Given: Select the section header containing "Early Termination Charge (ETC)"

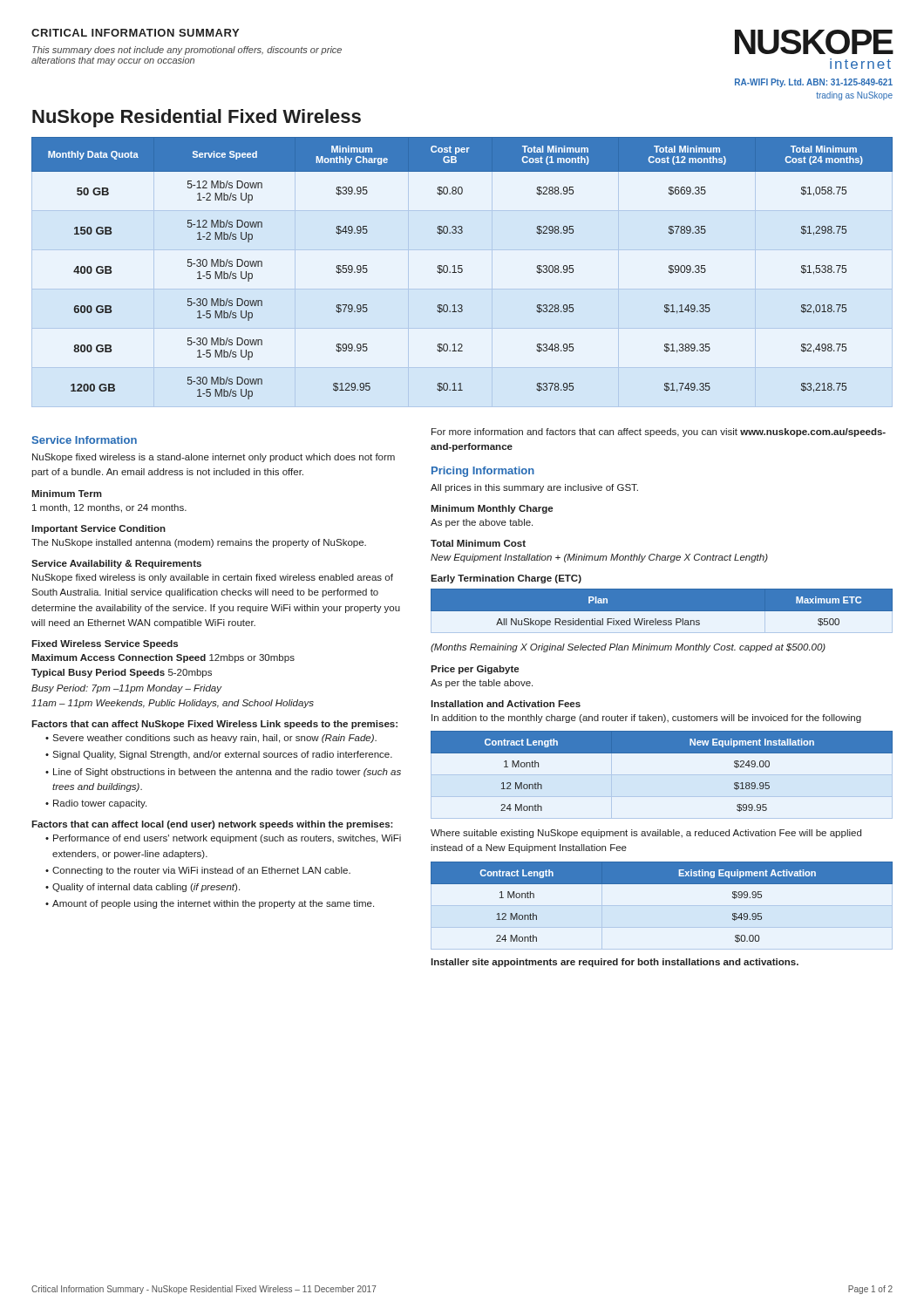Looking at the screenshot, I should tap(506, 578).
